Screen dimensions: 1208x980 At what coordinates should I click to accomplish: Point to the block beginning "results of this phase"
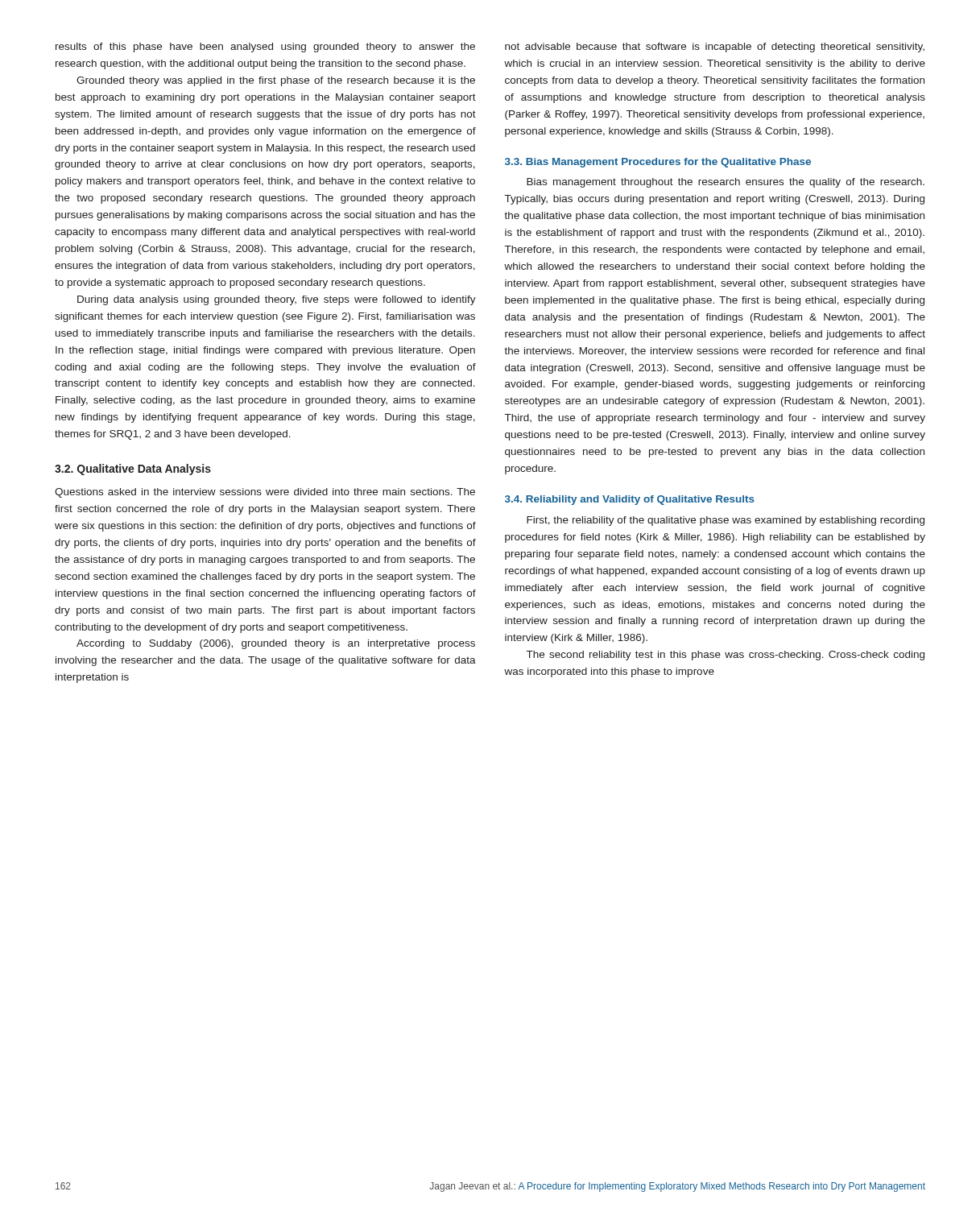pyautogui.click(x=265, y=241)
